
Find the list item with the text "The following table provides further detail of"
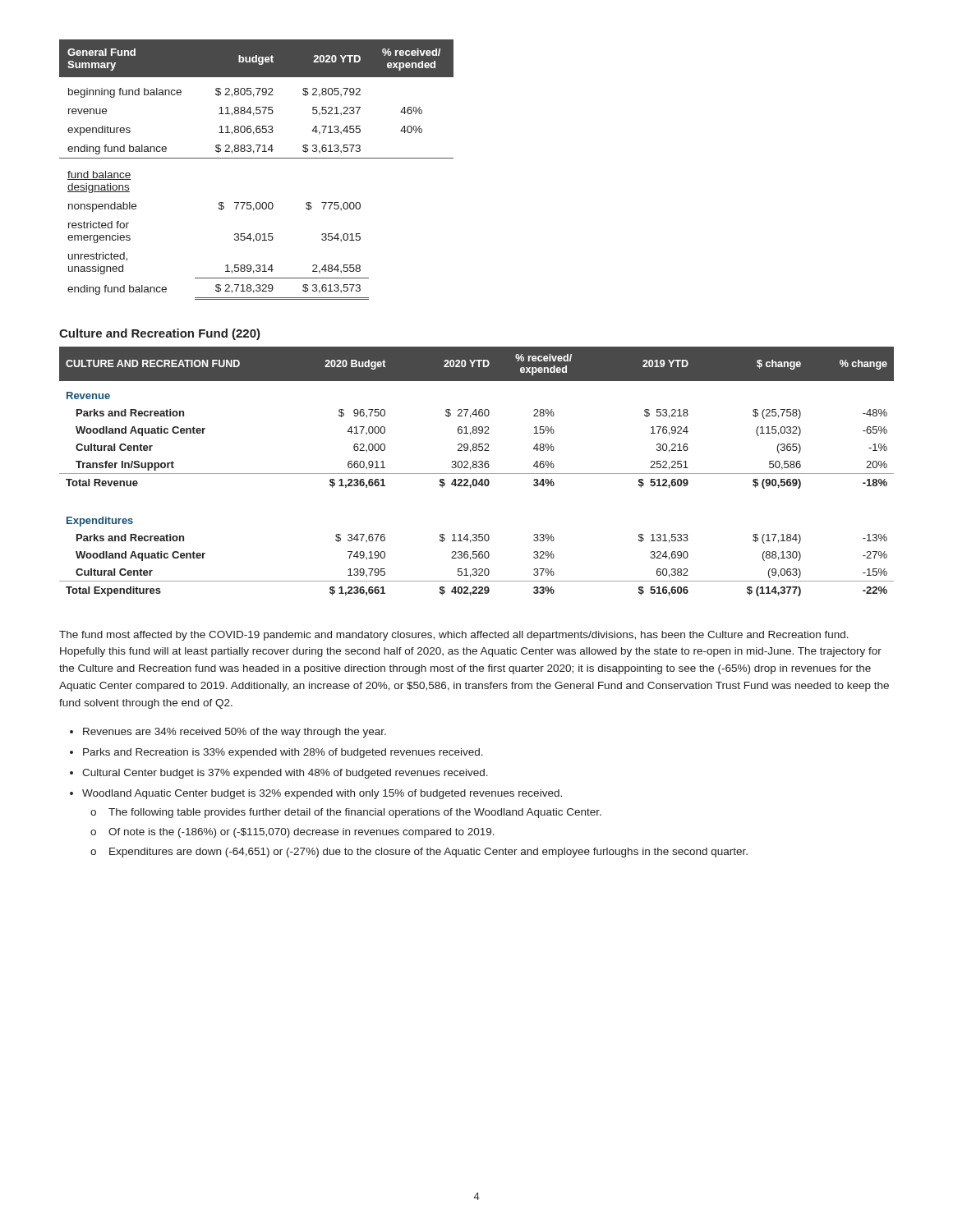(355, 812)
